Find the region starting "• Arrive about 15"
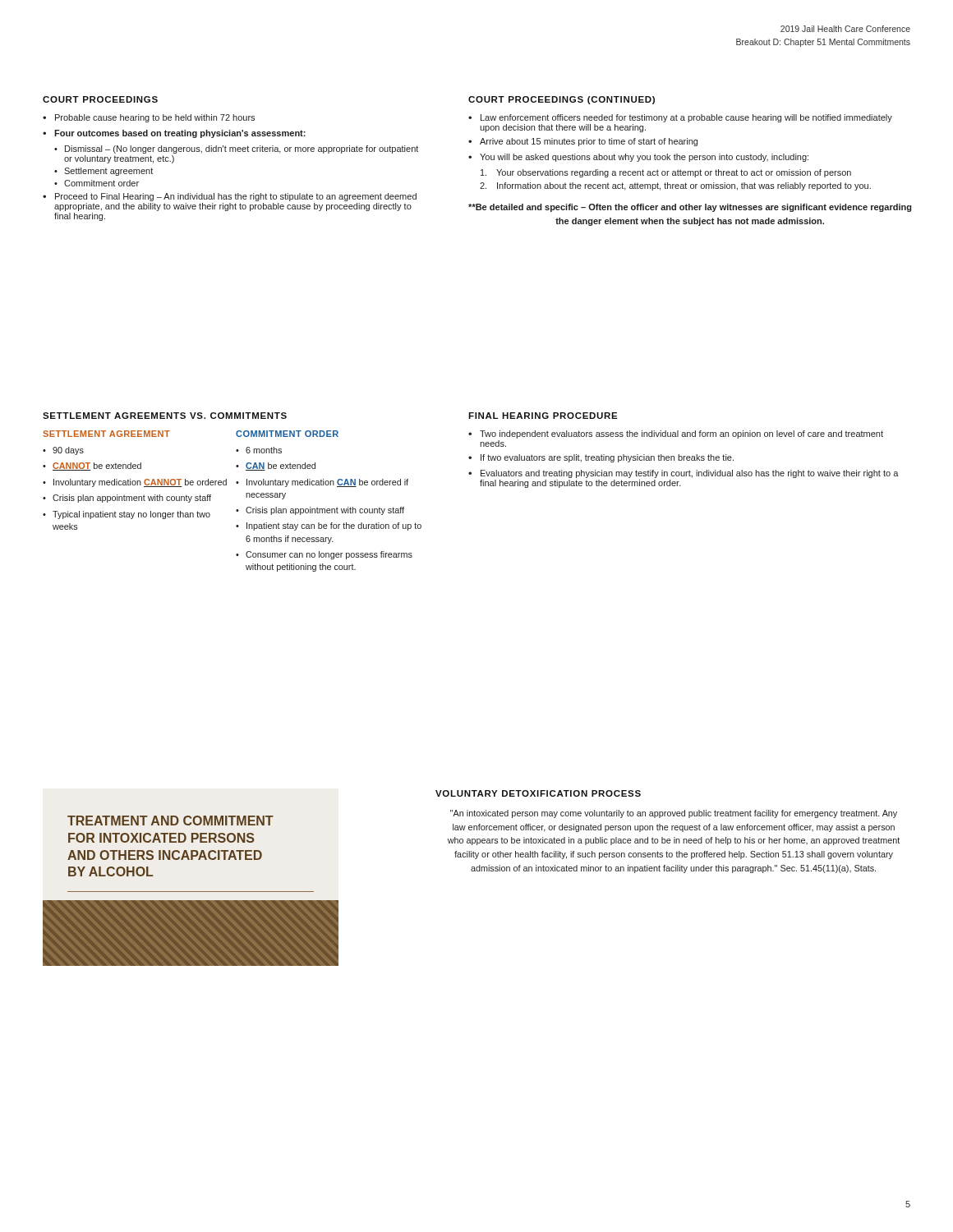The height and width of the screenshot is (1232, 953). pos(583,142)
